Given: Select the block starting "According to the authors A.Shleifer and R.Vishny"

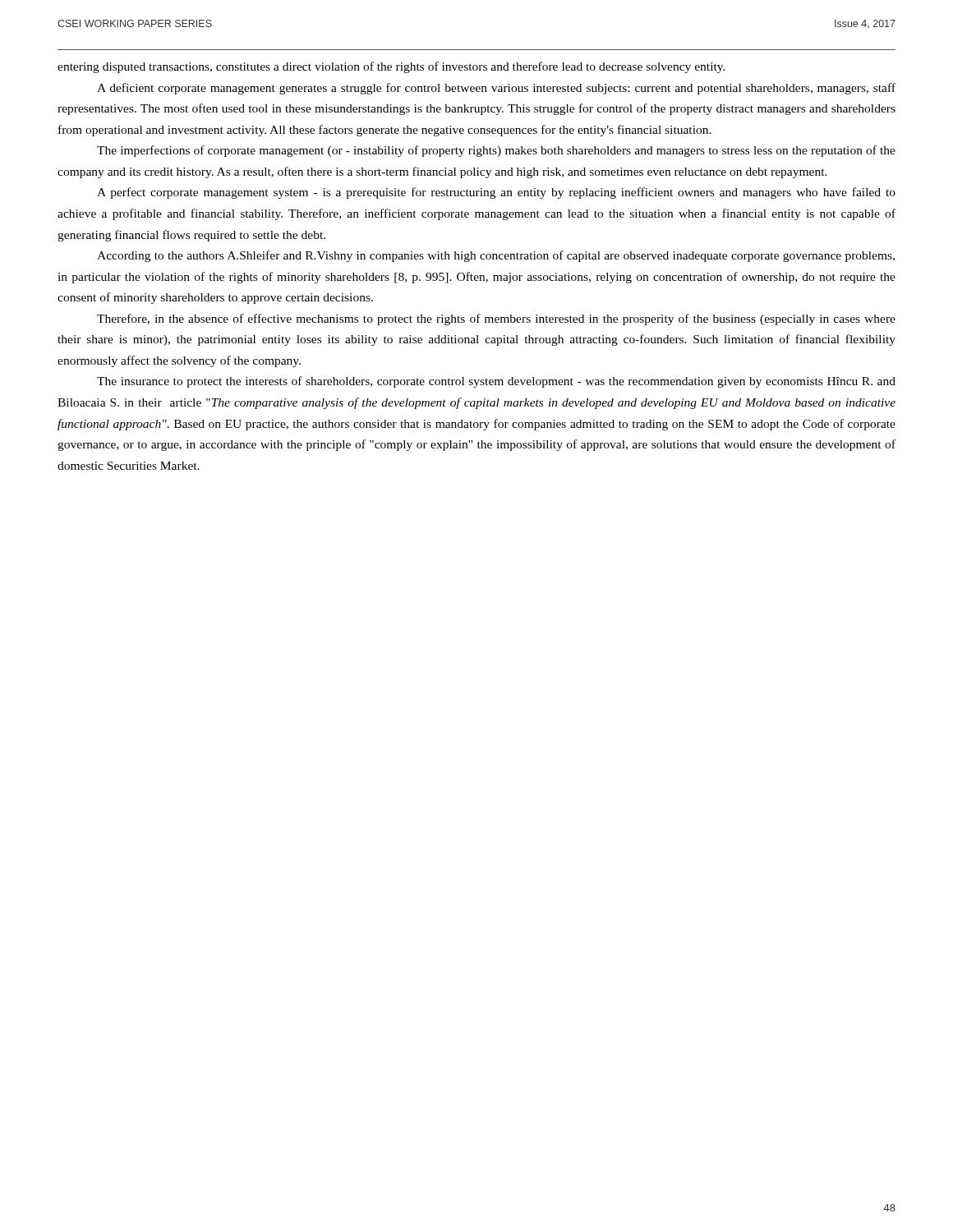Looking at the screenshot, I should [x=476, y=276].
